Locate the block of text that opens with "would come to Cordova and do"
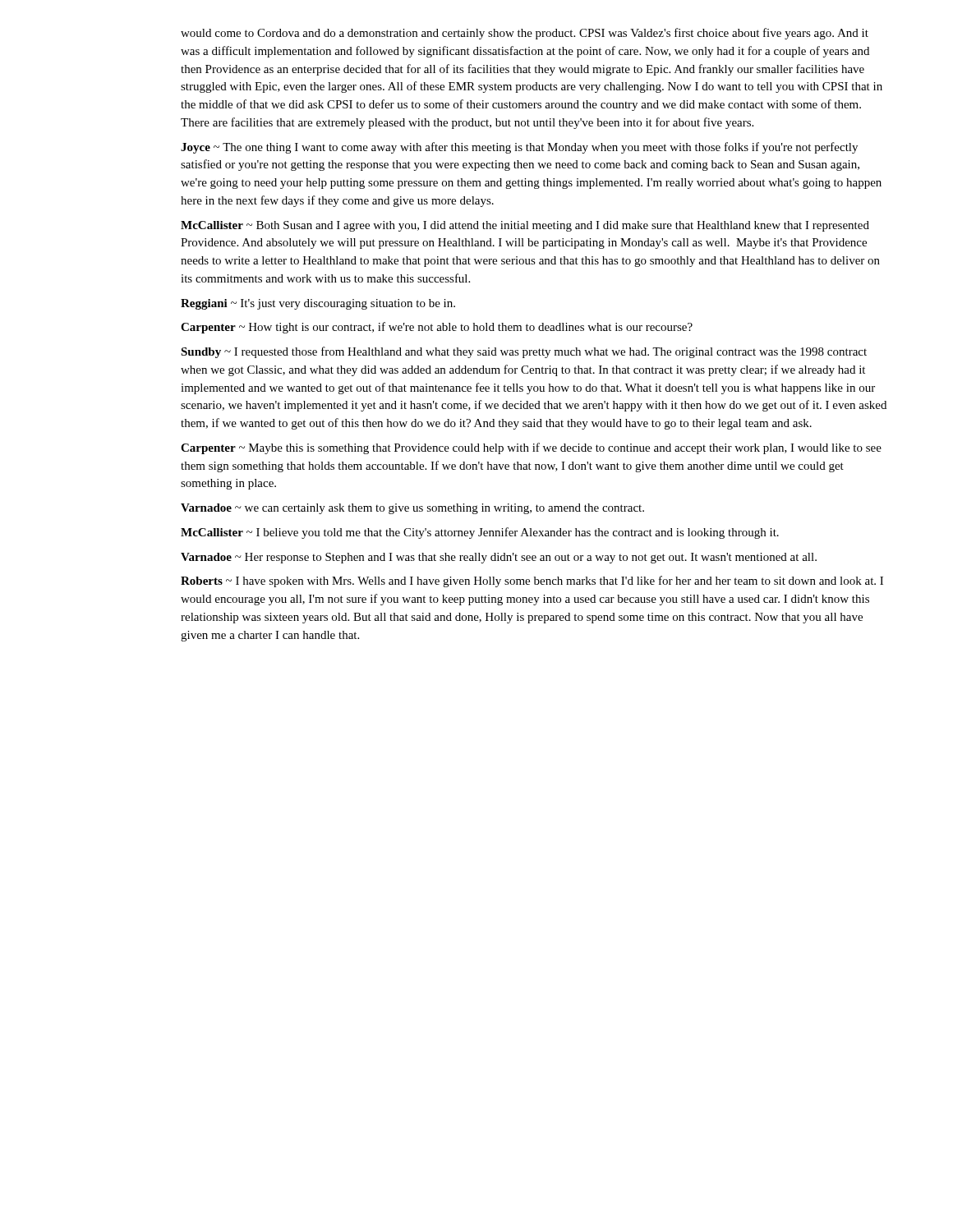 [534, 78]
